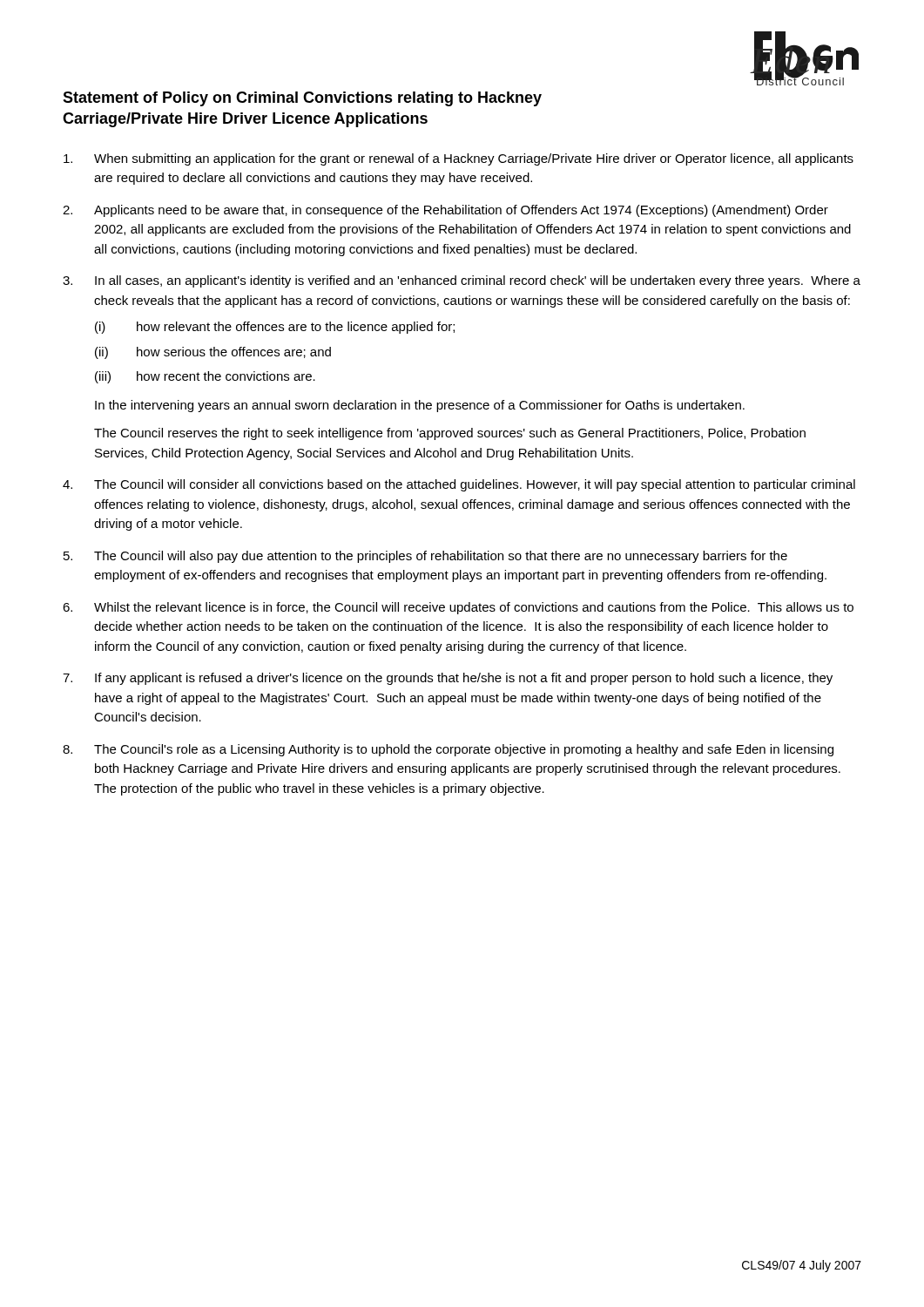
Task: Point to the passage starting "8. The Council's role"
Action: click(x=462, y=769)
